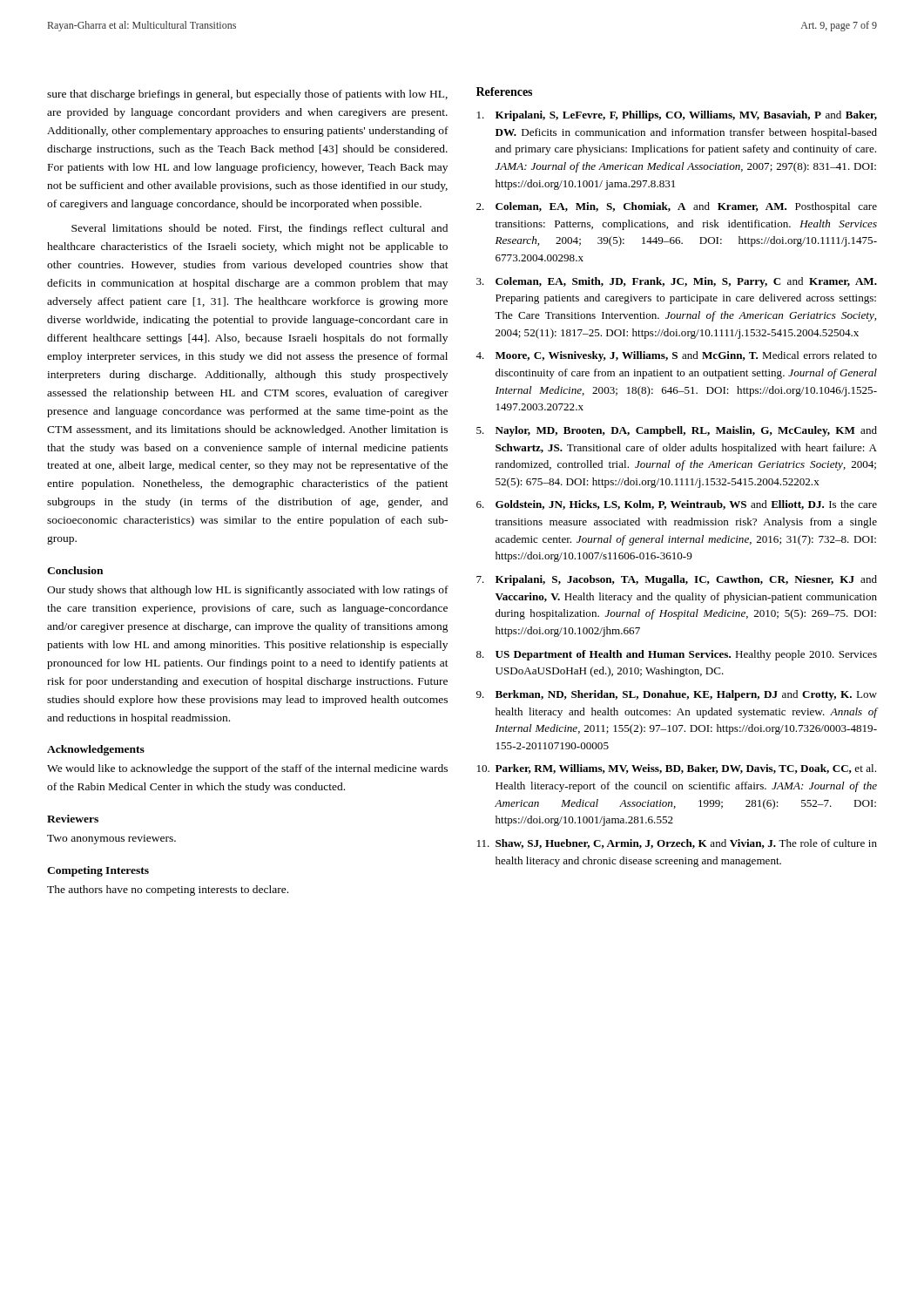924x1307 pixels.
Task: Locate the element starting "Several limitations should be noted. First, the findings"
Action: coord(248,384)
